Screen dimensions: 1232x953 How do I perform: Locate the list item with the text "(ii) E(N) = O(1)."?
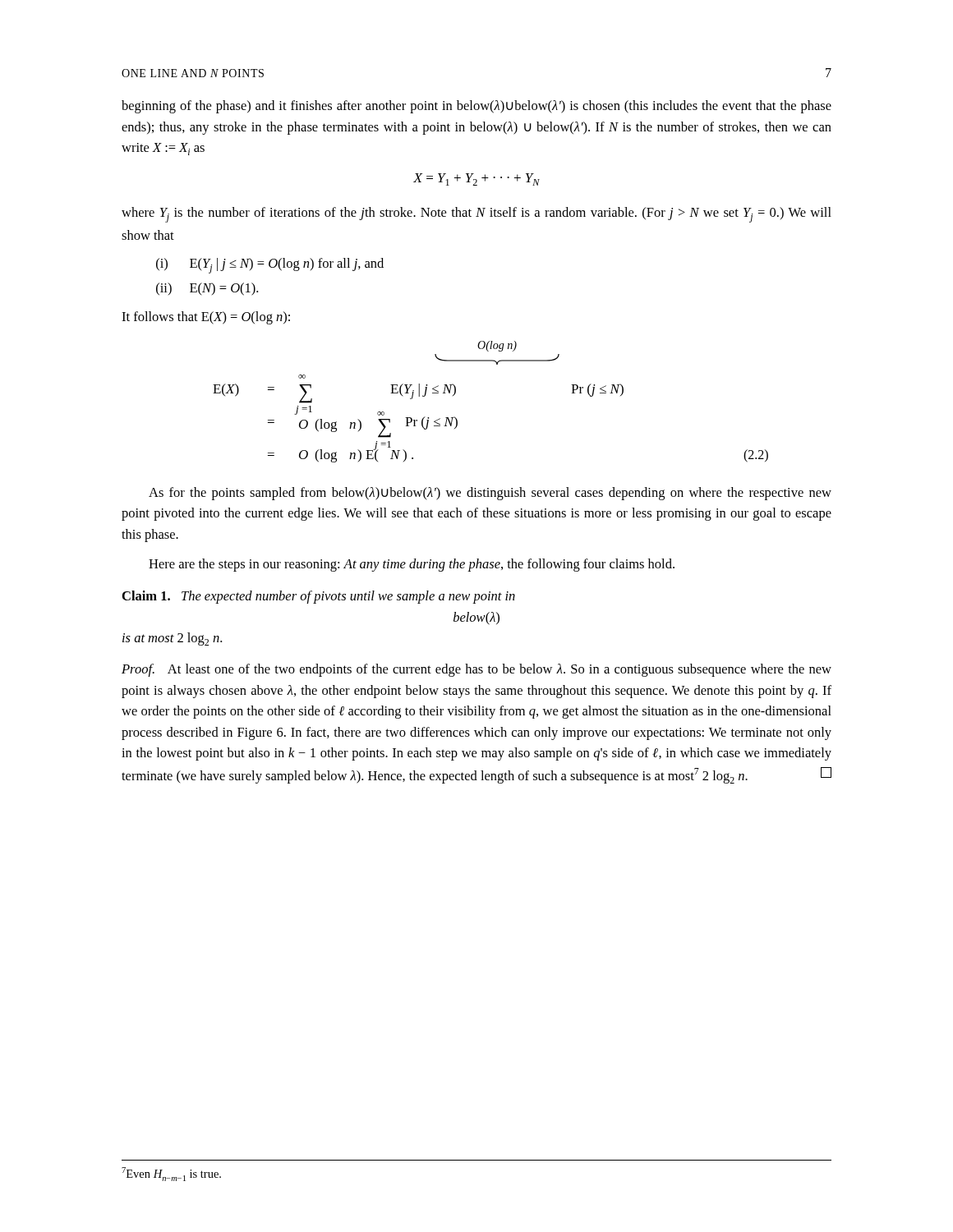(207, 289)
